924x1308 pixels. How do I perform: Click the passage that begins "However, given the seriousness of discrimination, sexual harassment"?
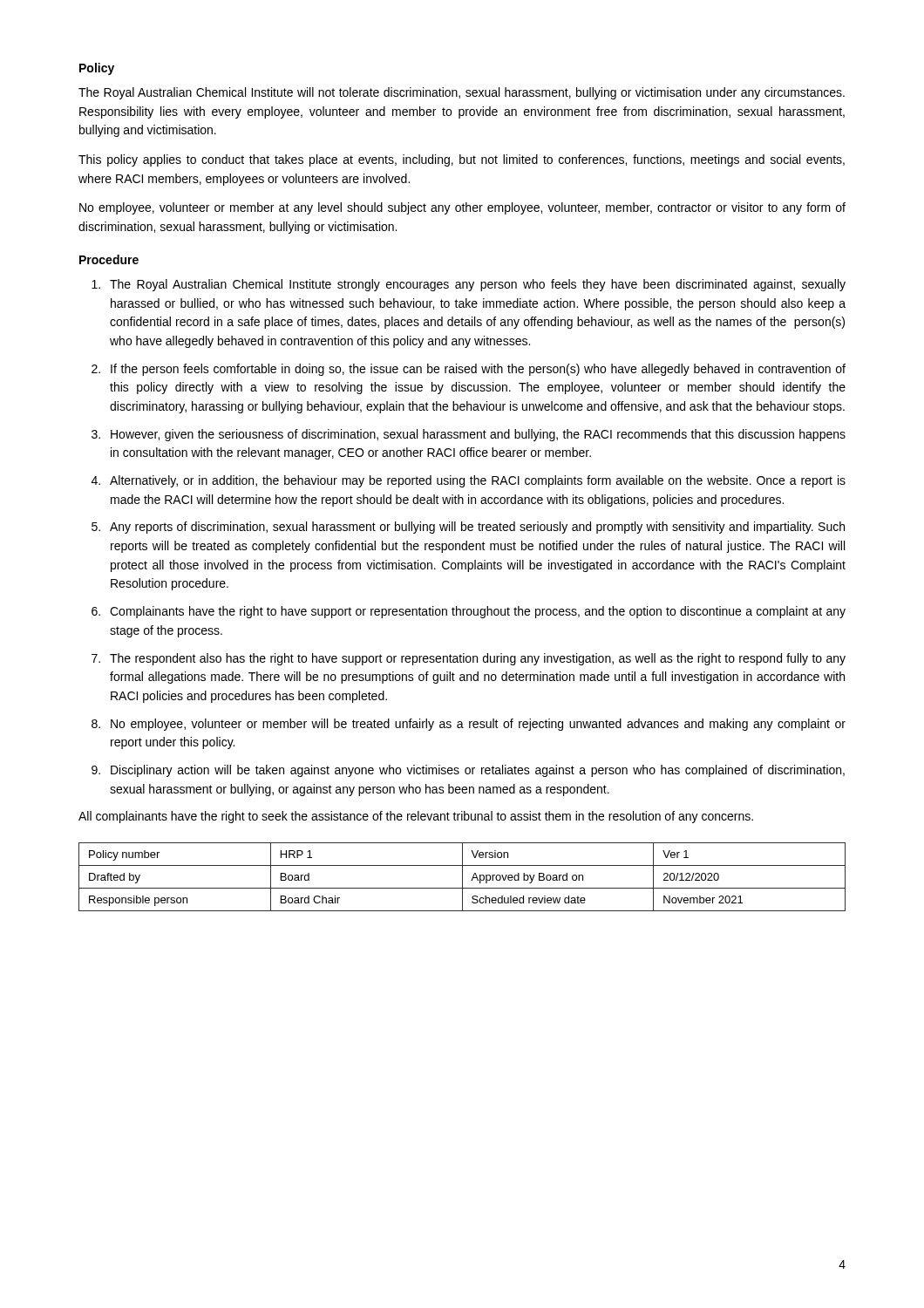coord(478,443)
